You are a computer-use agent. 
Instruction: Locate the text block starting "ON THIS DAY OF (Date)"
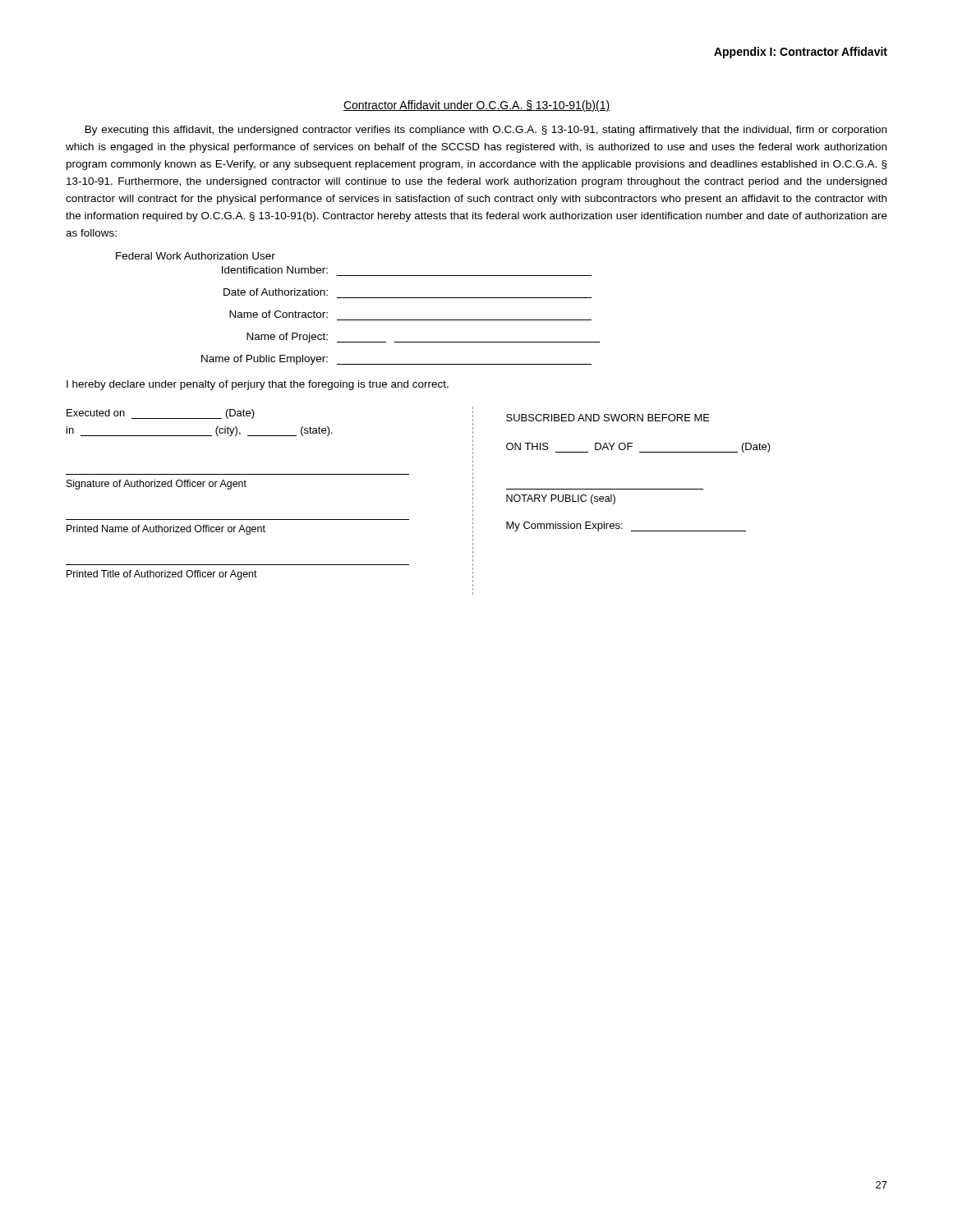[638, 447]
